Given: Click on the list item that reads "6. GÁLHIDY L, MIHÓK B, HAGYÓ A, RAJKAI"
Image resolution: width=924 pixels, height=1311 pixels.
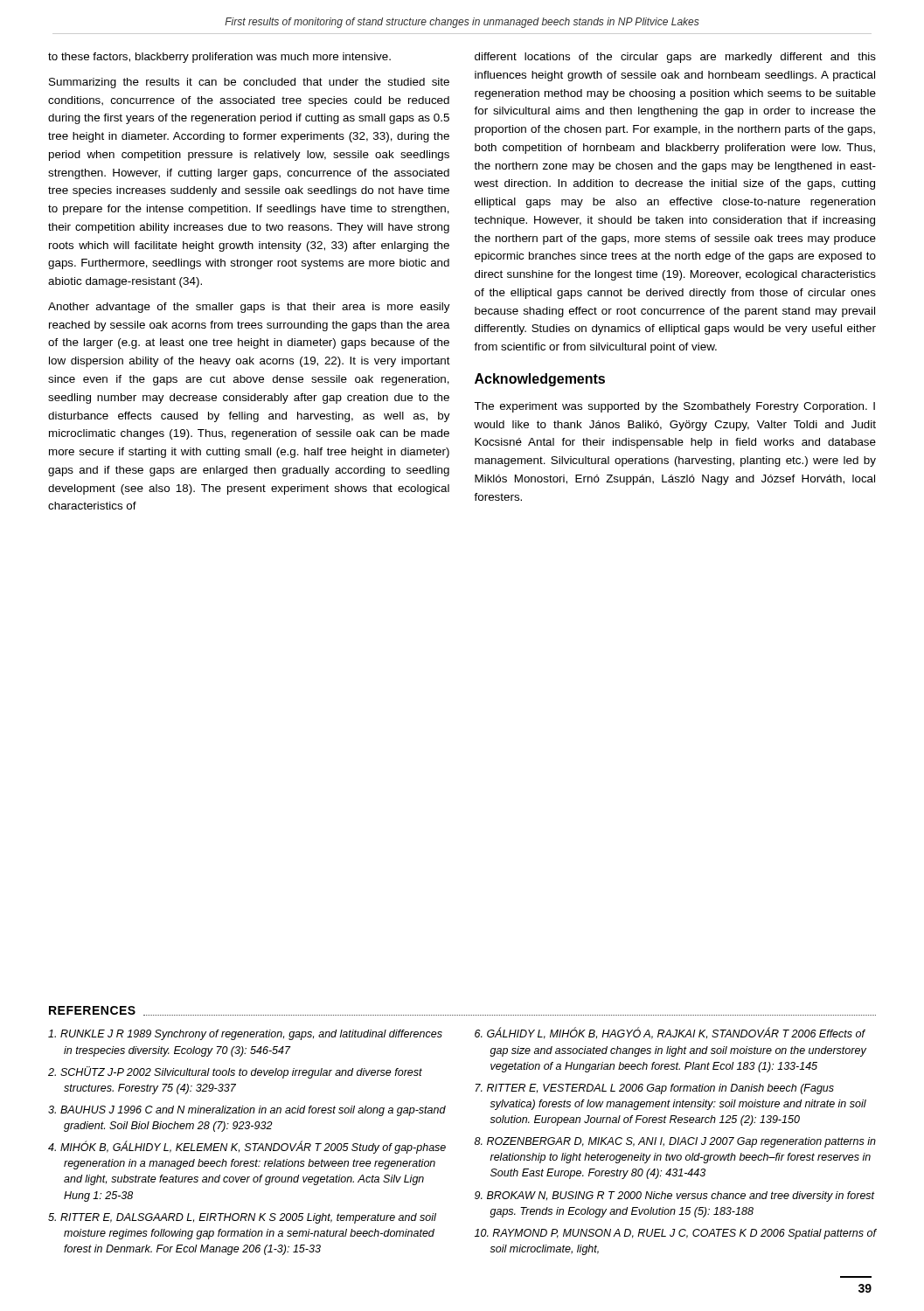Looking at the screenshot, I should pos(670,1050).
